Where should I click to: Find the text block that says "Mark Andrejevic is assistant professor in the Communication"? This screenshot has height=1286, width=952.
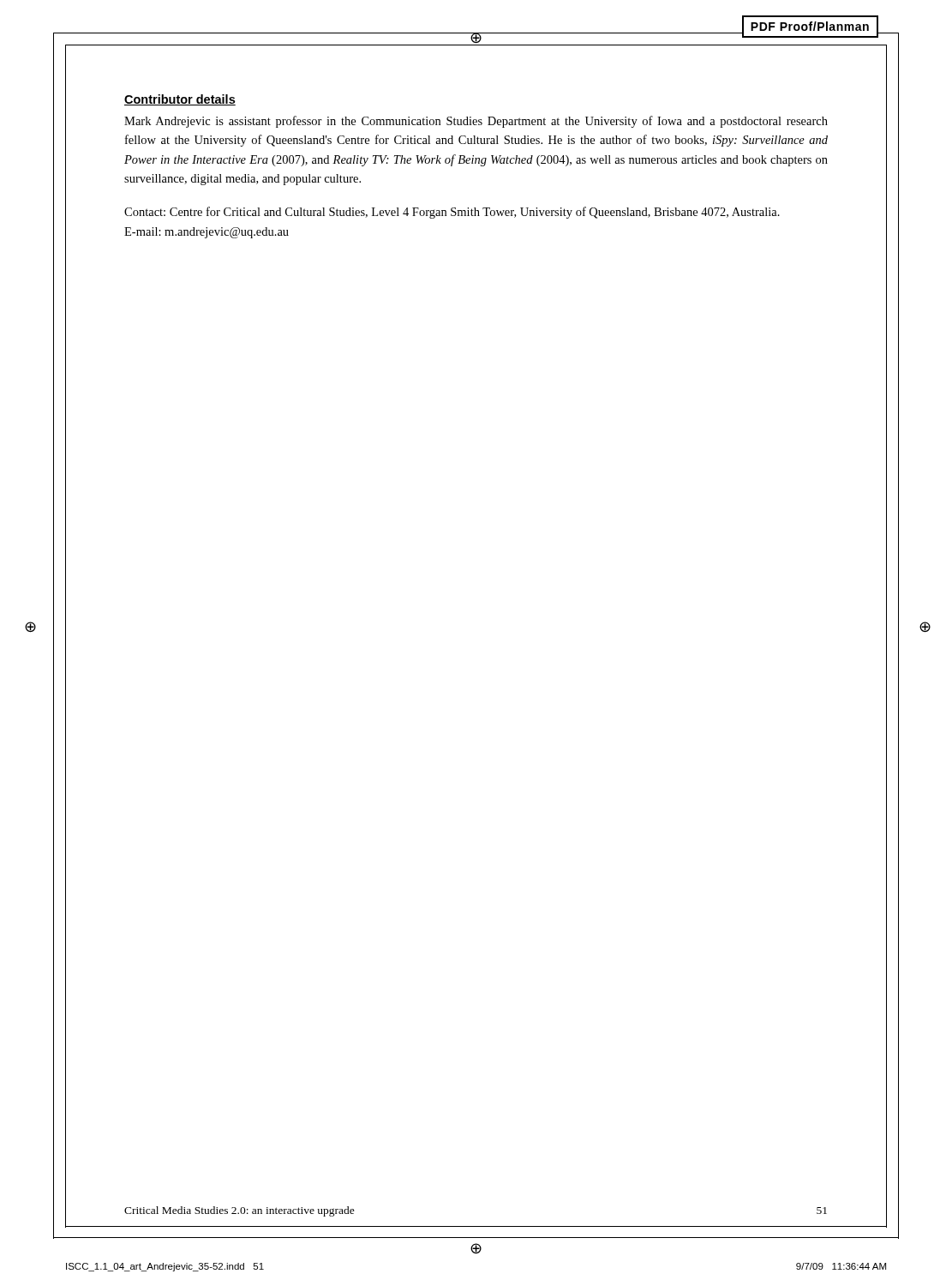[x=476, y=150]
